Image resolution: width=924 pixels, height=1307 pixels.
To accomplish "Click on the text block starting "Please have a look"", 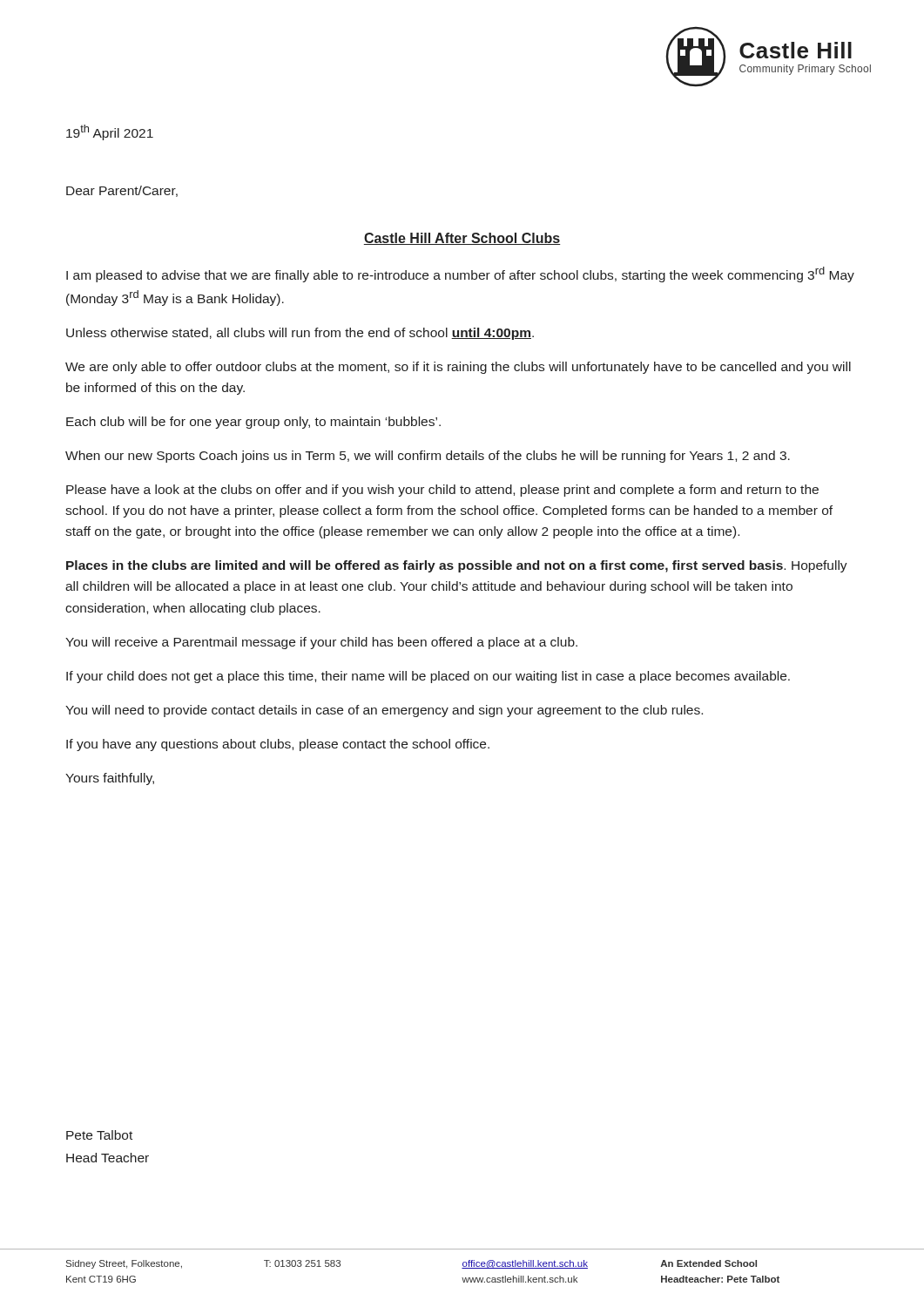I will [449, 511].
